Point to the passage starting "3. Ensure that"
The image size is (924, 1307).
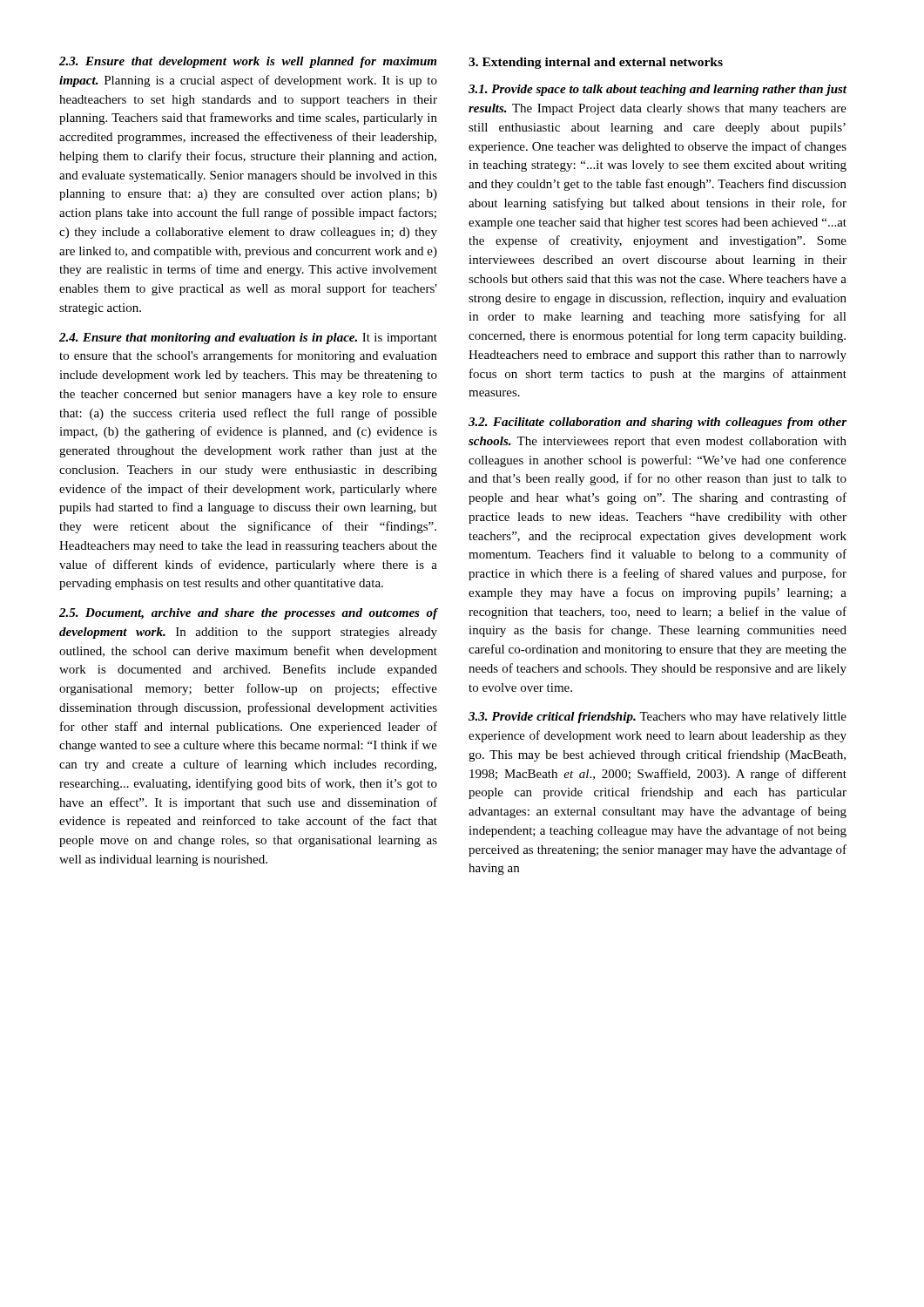tap(248, 184)
